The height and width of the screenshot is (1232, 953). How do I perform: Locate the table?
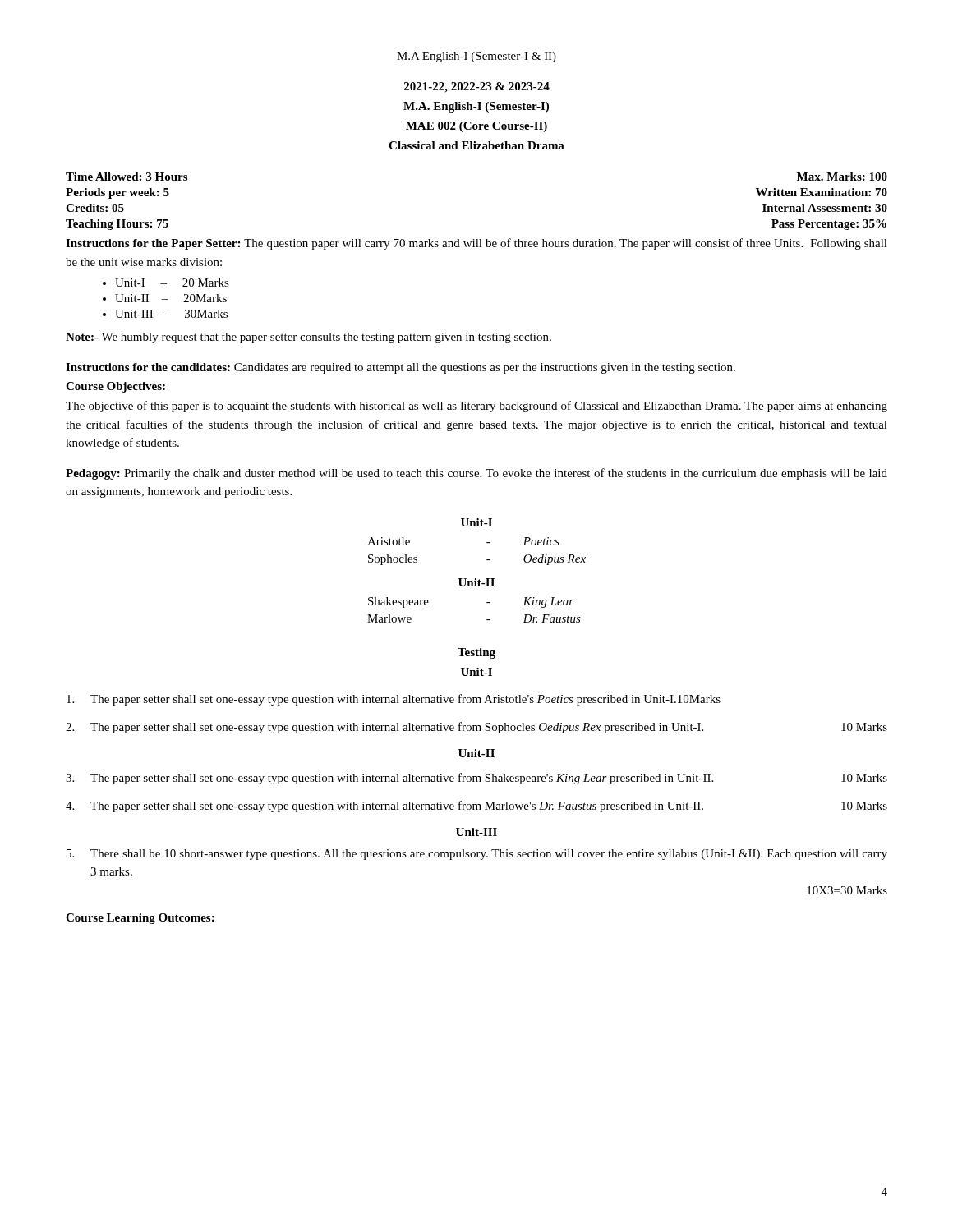[x=476, y=570]
